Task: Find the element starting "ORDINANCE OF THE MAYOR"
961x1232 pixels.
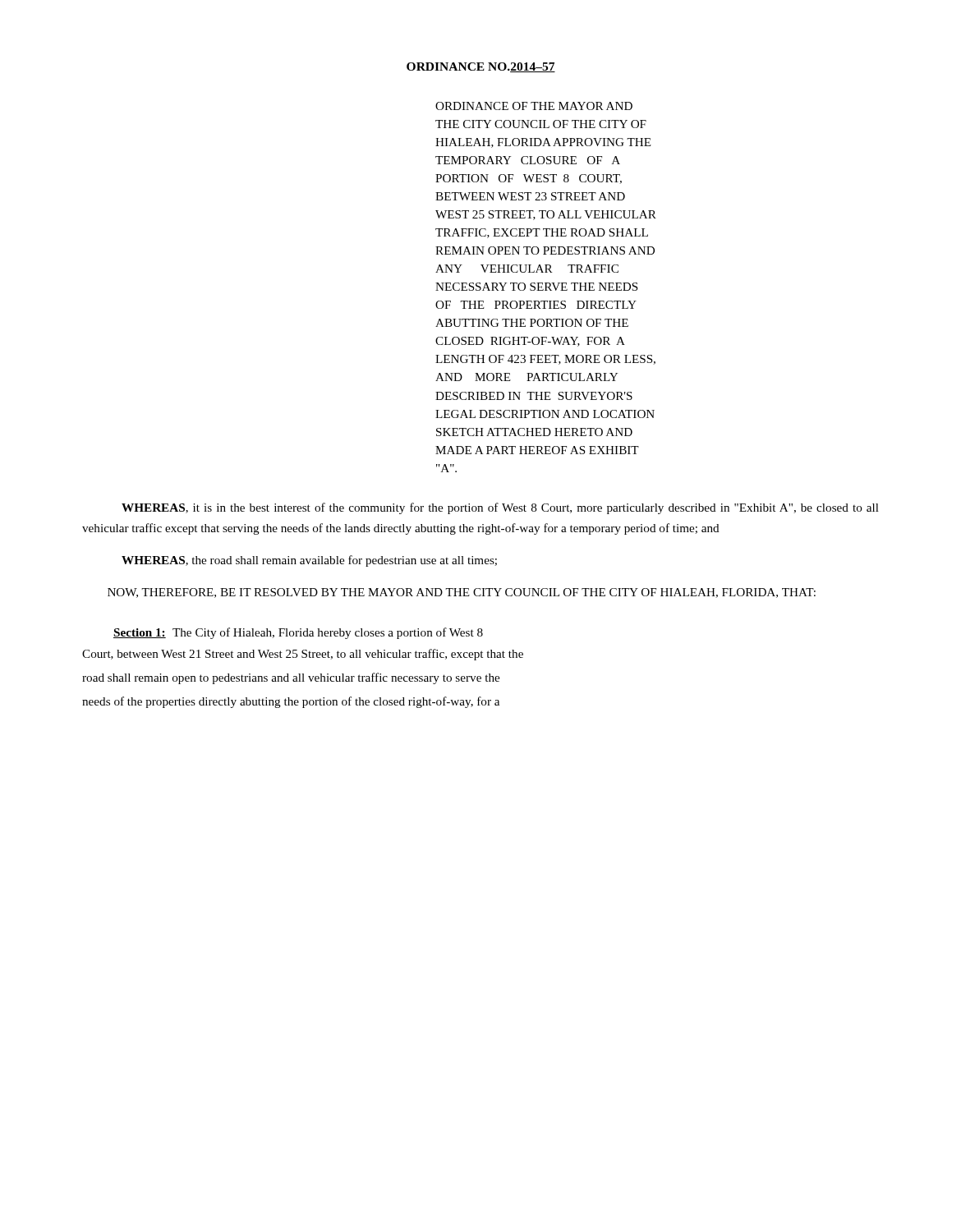Action: (546, 287)
